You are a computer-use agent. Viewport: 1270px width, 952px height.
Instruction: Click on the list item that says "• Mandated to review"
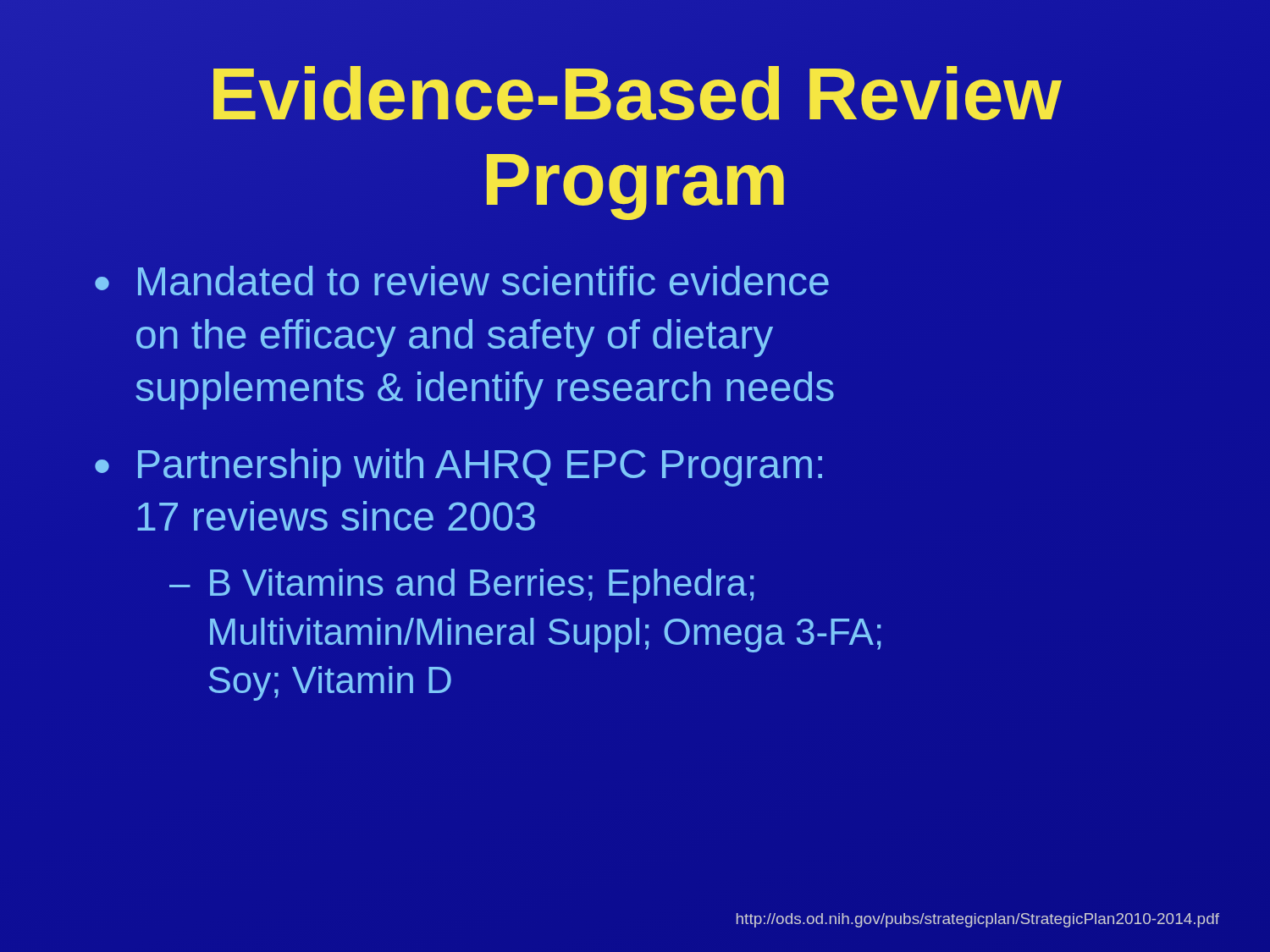[x=648, y=335]
